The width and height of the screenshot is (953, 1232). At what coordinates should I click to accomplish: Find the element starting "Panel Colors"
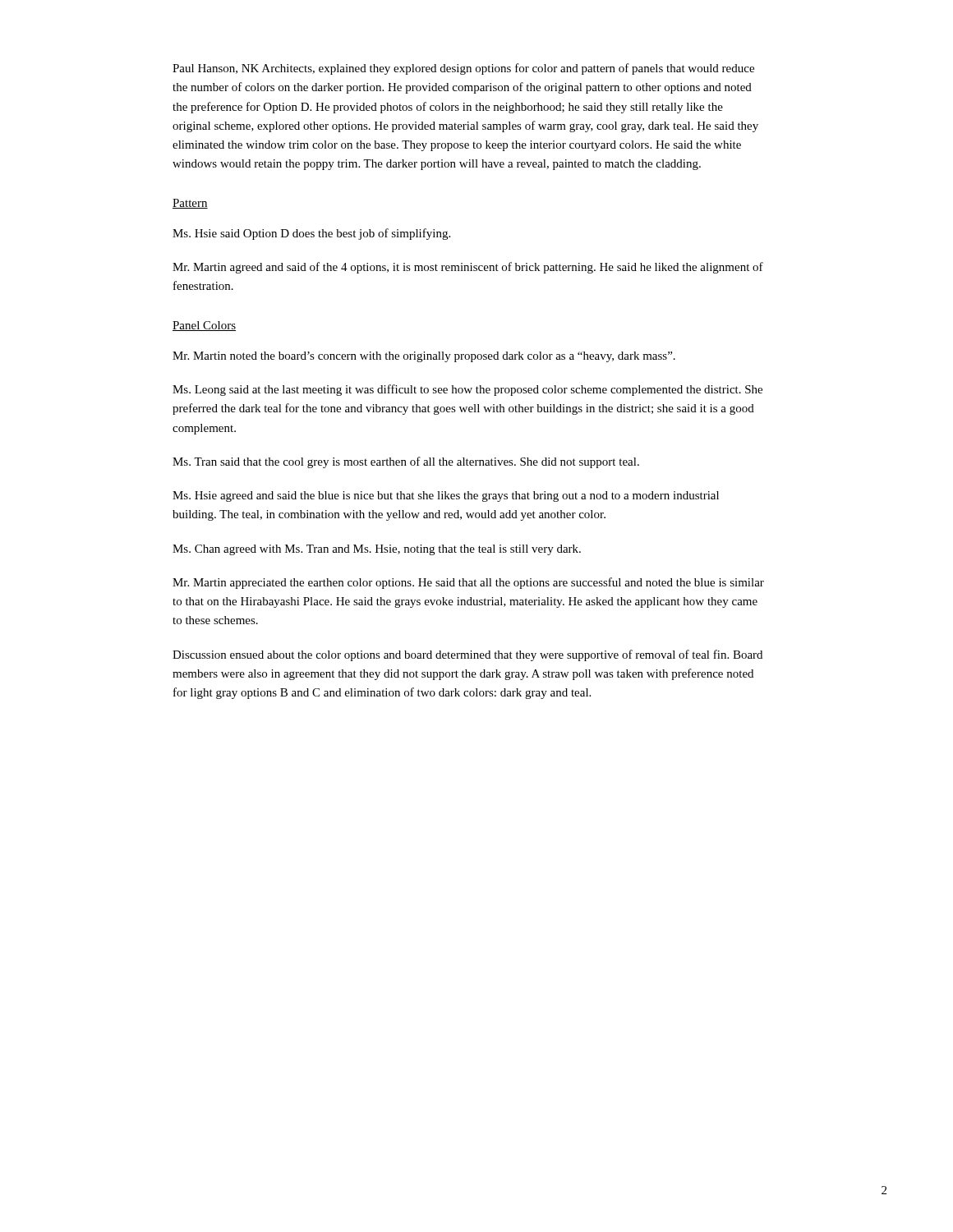point(204,325)
